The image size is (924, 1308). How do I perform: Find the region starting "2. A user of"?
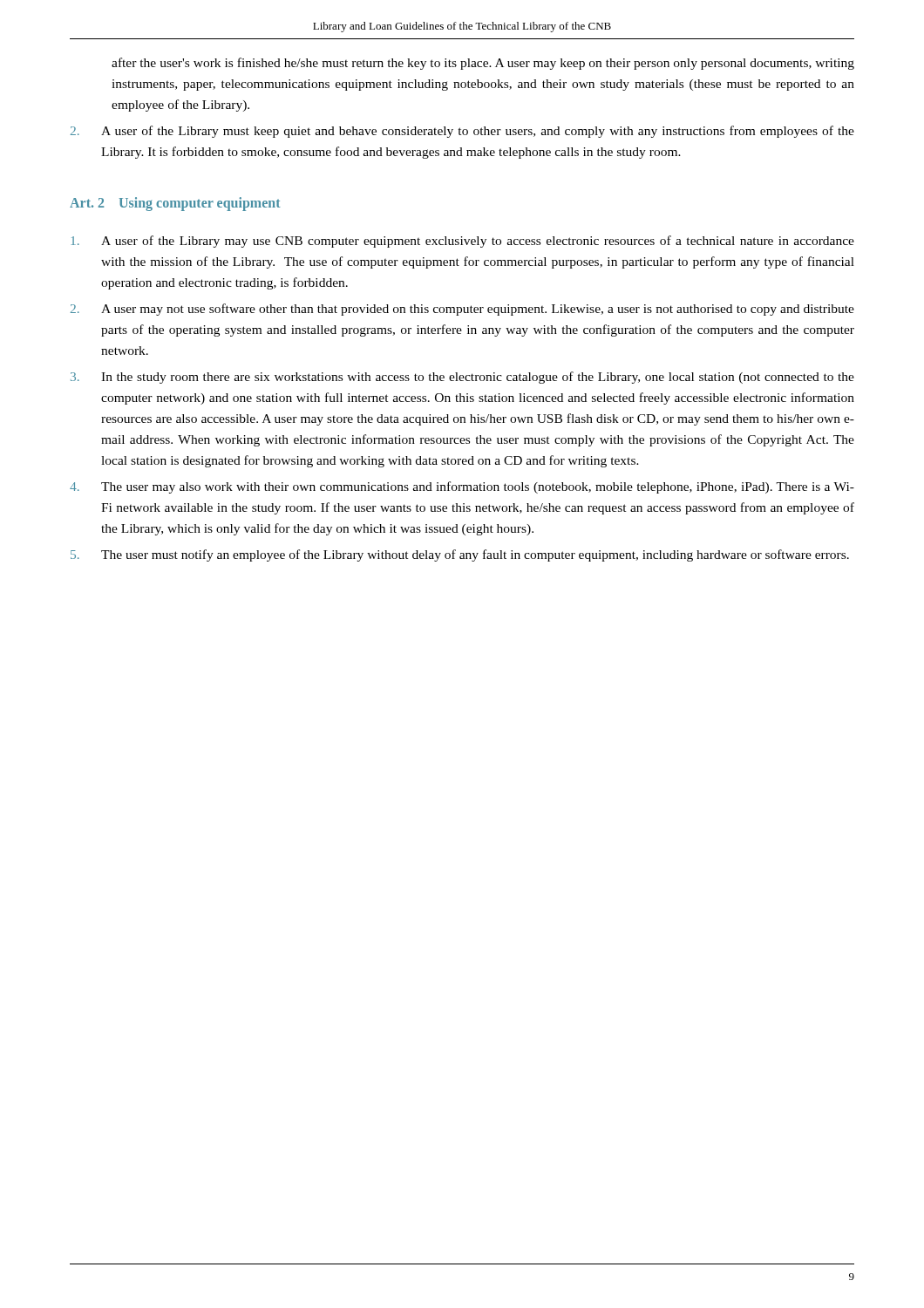462,141
